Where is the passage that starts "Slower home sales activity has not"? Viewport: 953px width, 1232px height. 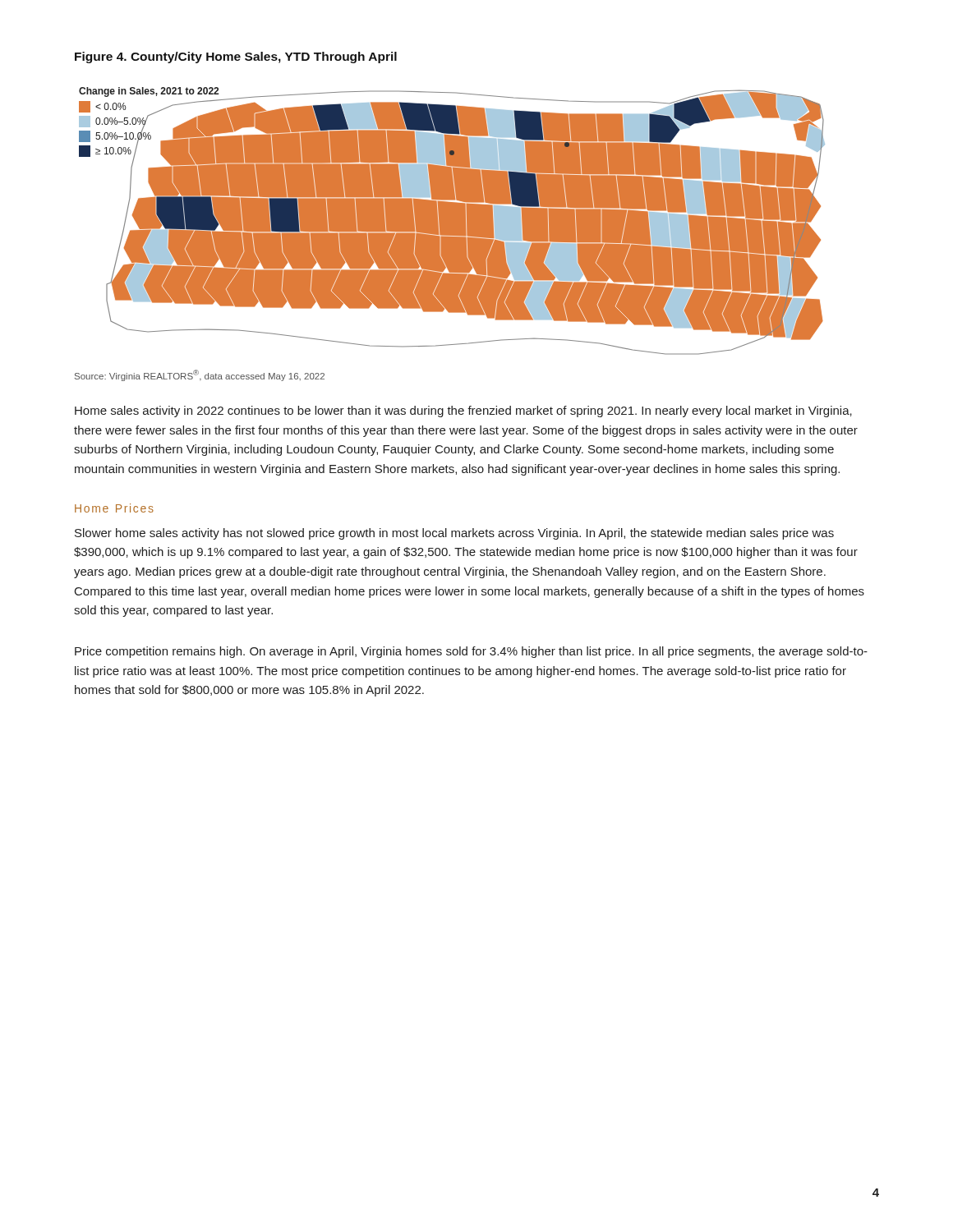469,571
